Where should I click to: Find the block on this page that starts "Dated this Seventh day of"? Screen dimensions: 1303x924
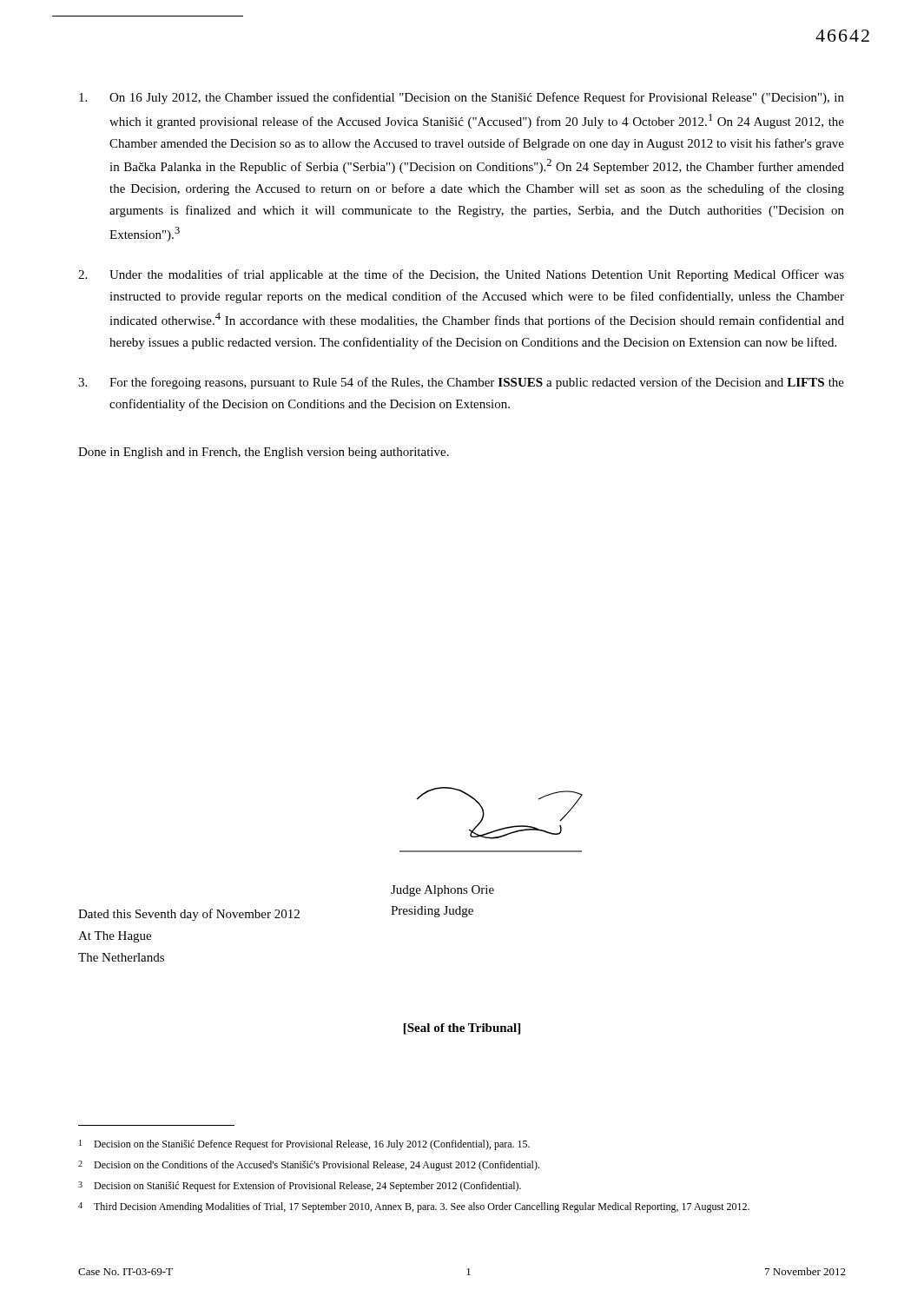click(189, 915)
